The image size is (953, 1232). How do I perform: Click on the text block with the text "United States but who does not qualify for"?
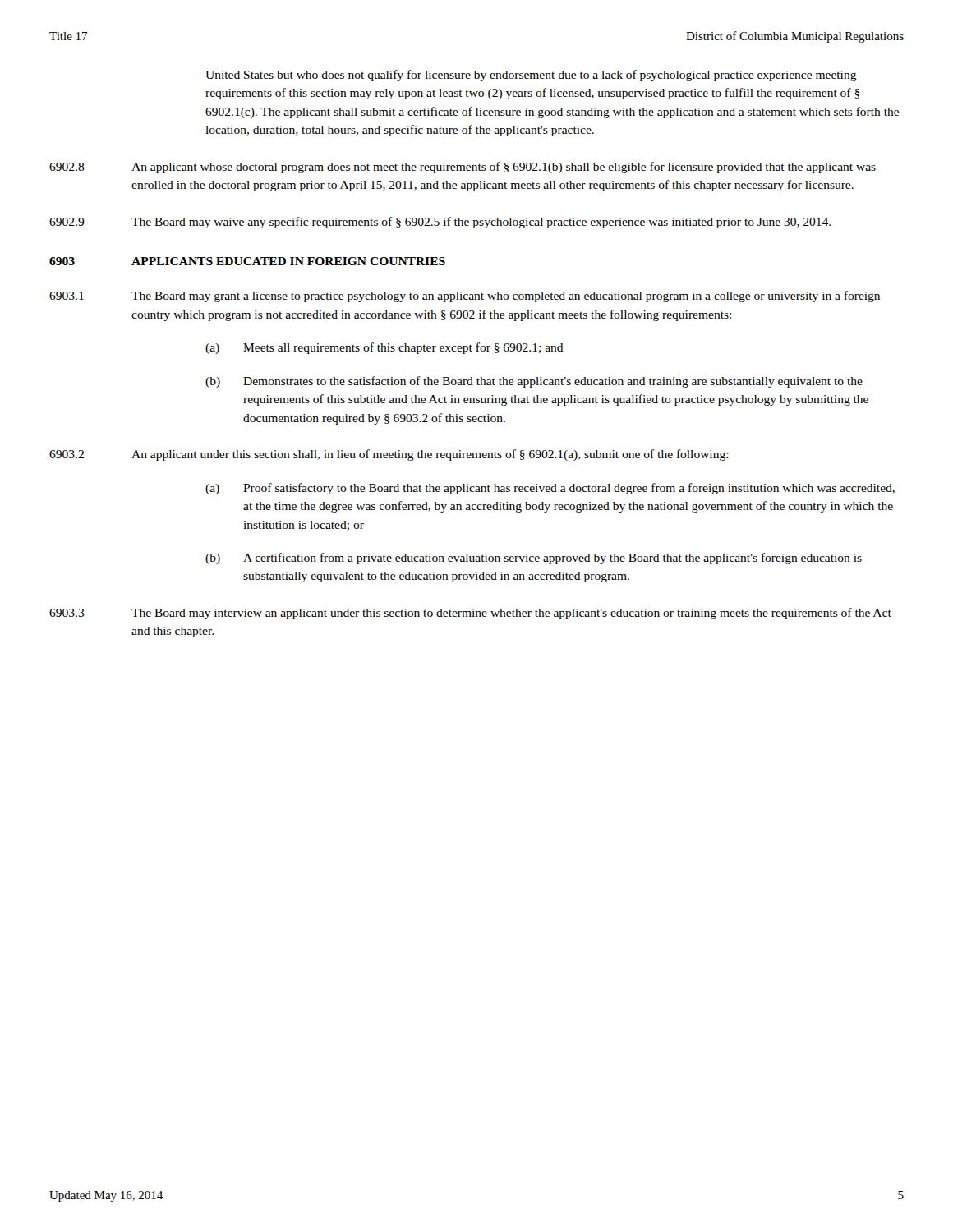[x=552, y=102]
